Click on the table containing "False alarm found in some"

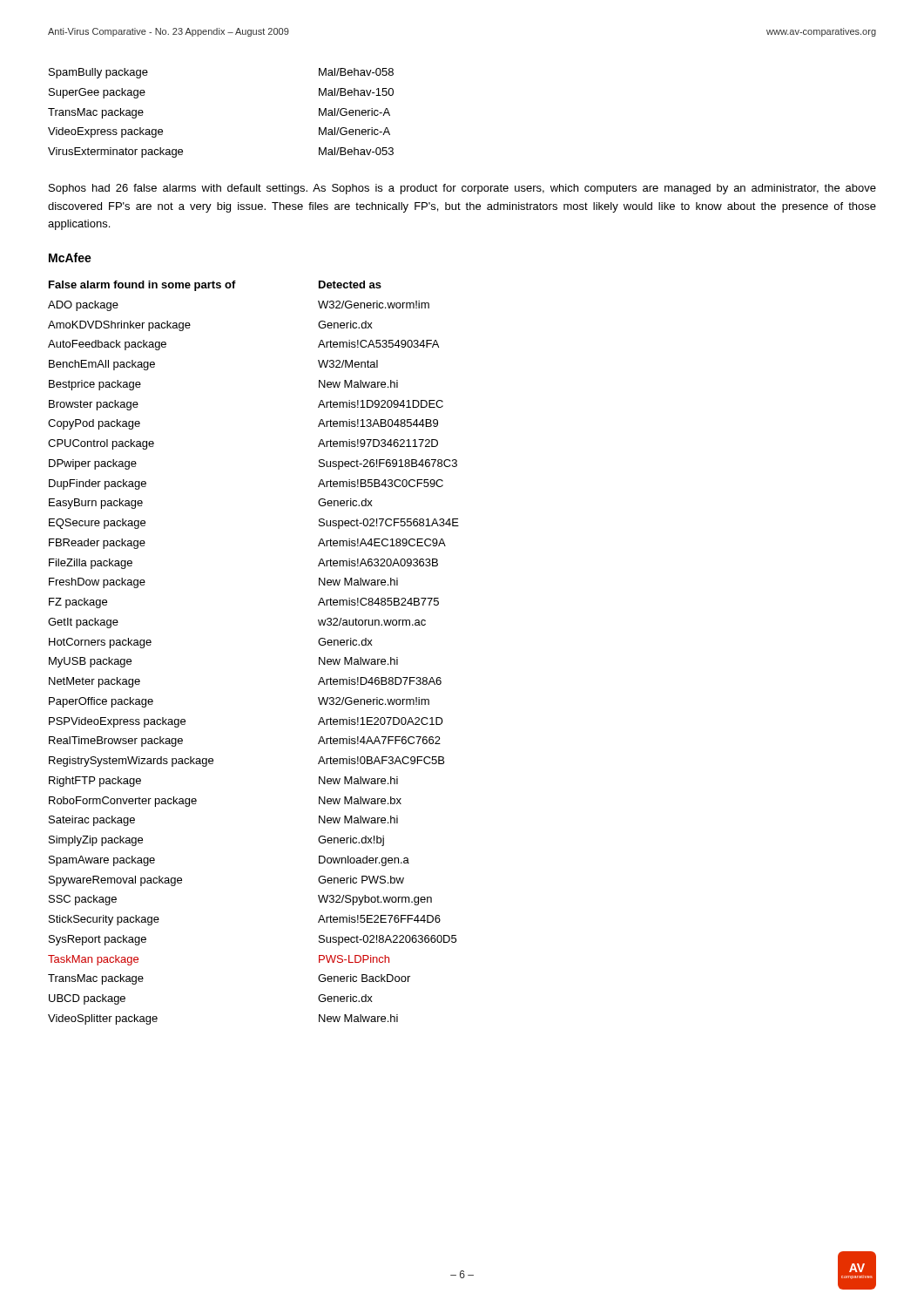(x=462, y=652)
